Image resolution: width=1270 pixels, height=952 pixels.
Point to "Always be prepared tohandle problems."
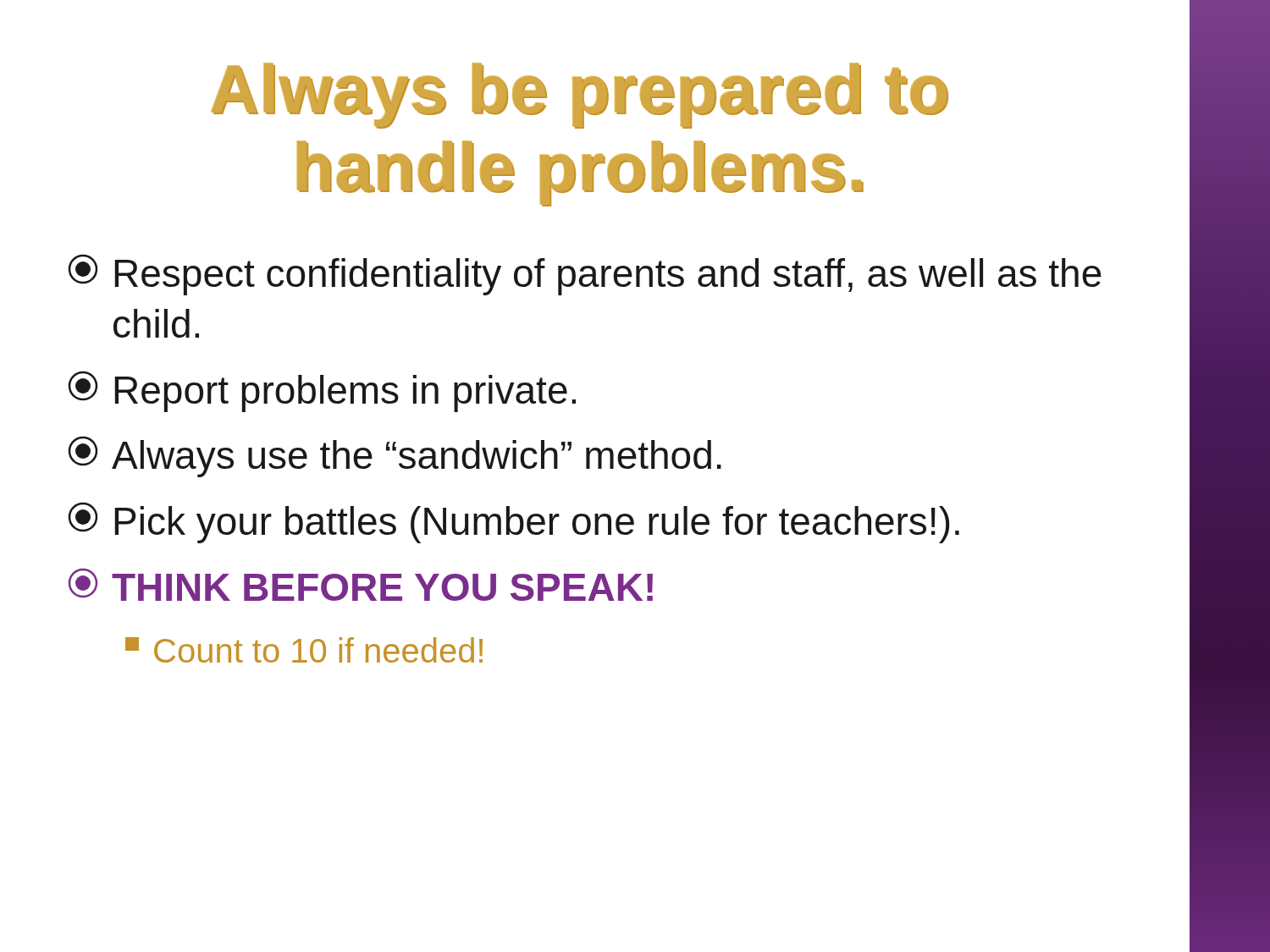click(580, 129)
